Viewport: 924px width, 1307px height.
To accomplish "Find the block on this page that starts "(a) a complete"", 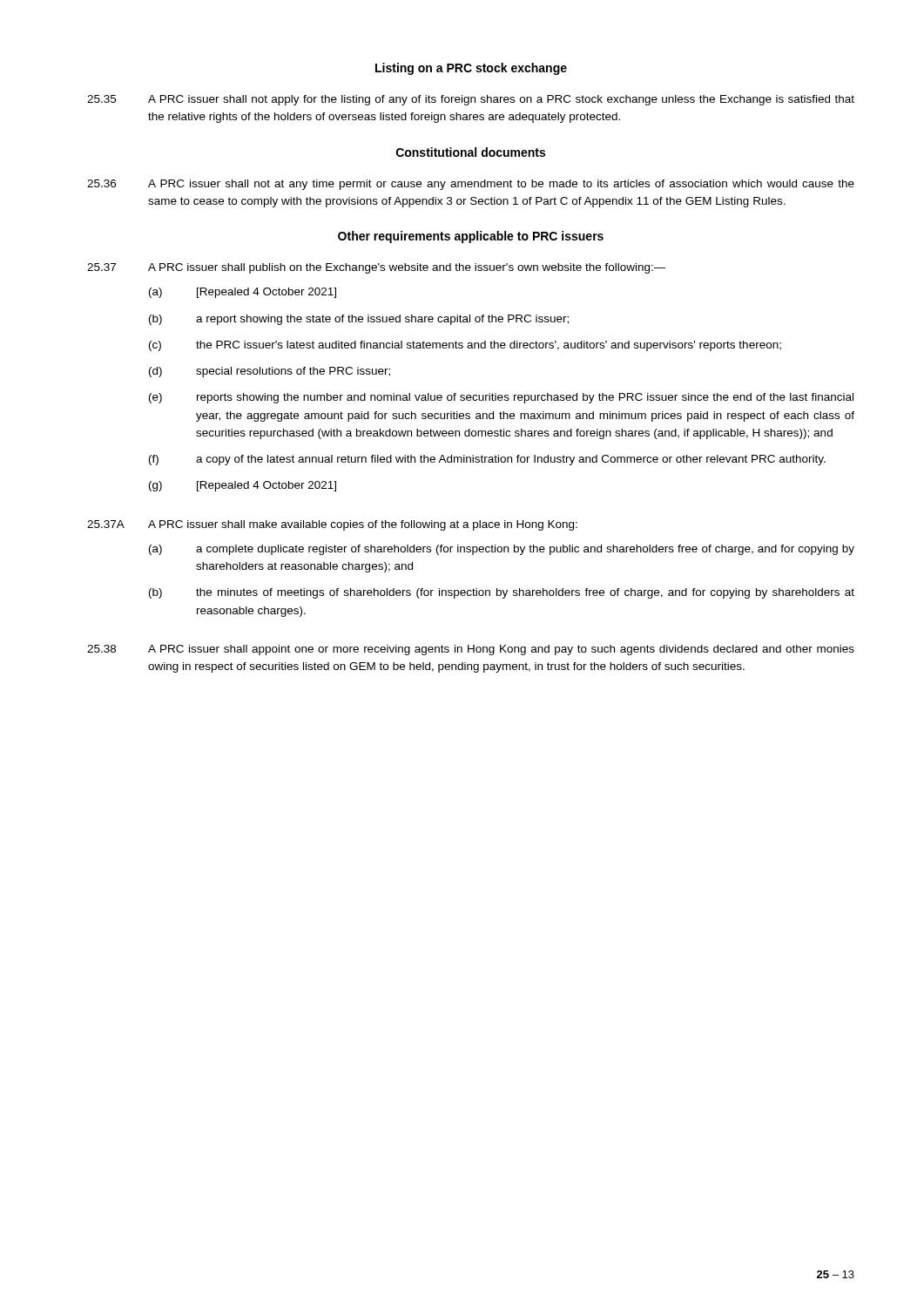I will point(501,558).
